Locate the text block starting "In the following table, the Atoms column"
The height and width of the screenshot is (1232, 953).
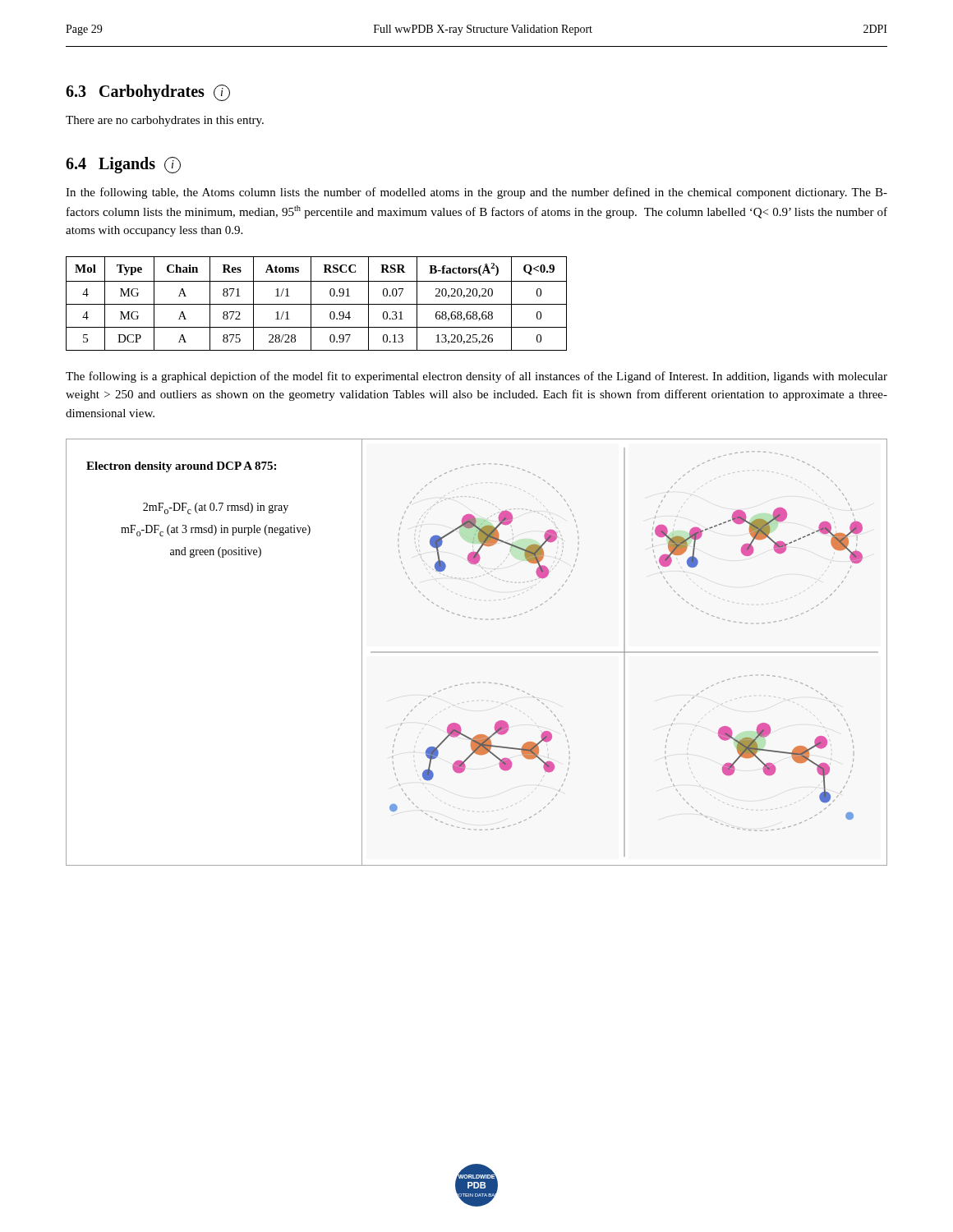pyautogui.click(x=476, y=212)
